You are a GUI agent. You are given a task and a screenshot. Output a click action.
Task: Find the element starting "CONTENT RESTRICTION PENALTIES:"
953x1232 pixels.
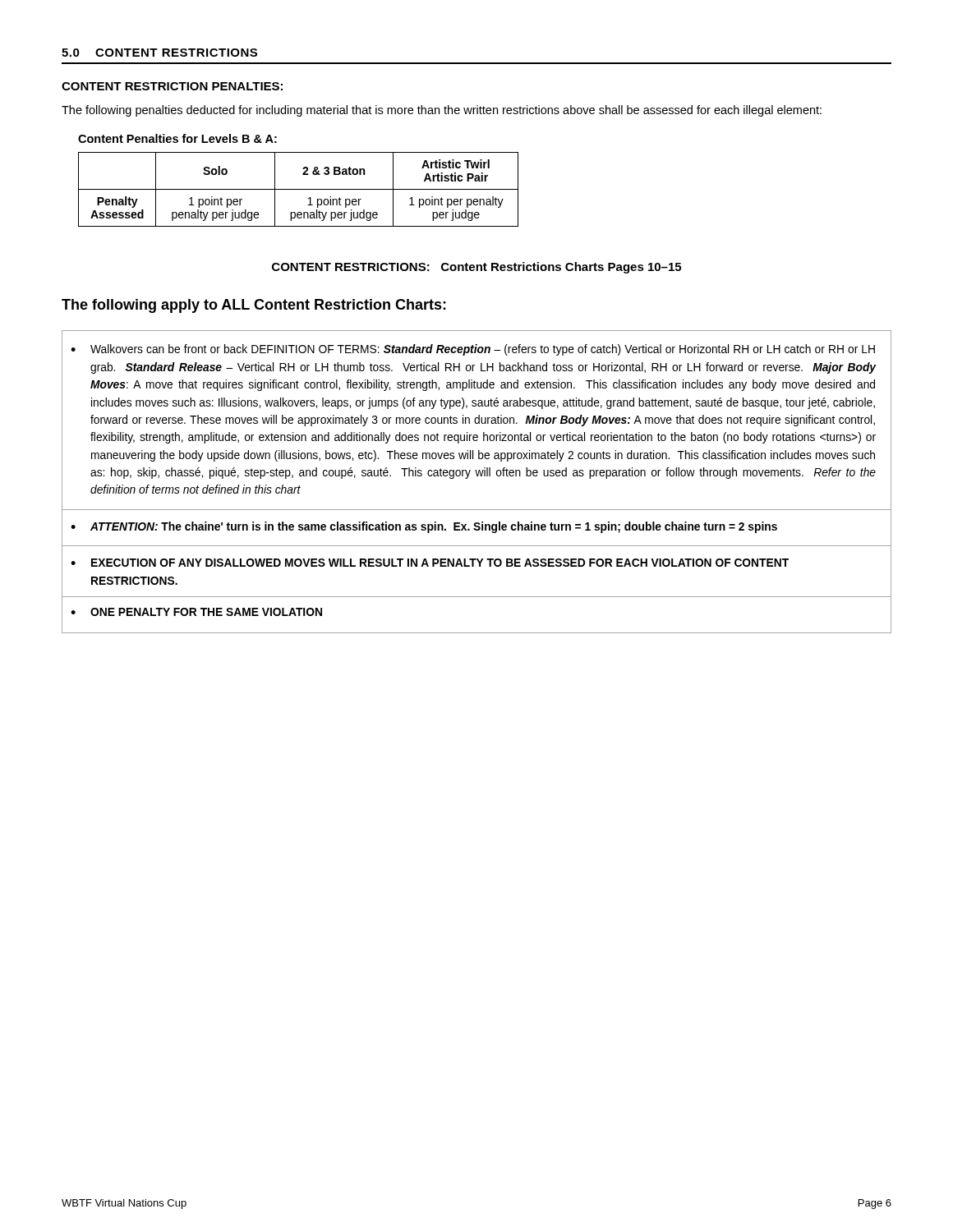point(173,86)
